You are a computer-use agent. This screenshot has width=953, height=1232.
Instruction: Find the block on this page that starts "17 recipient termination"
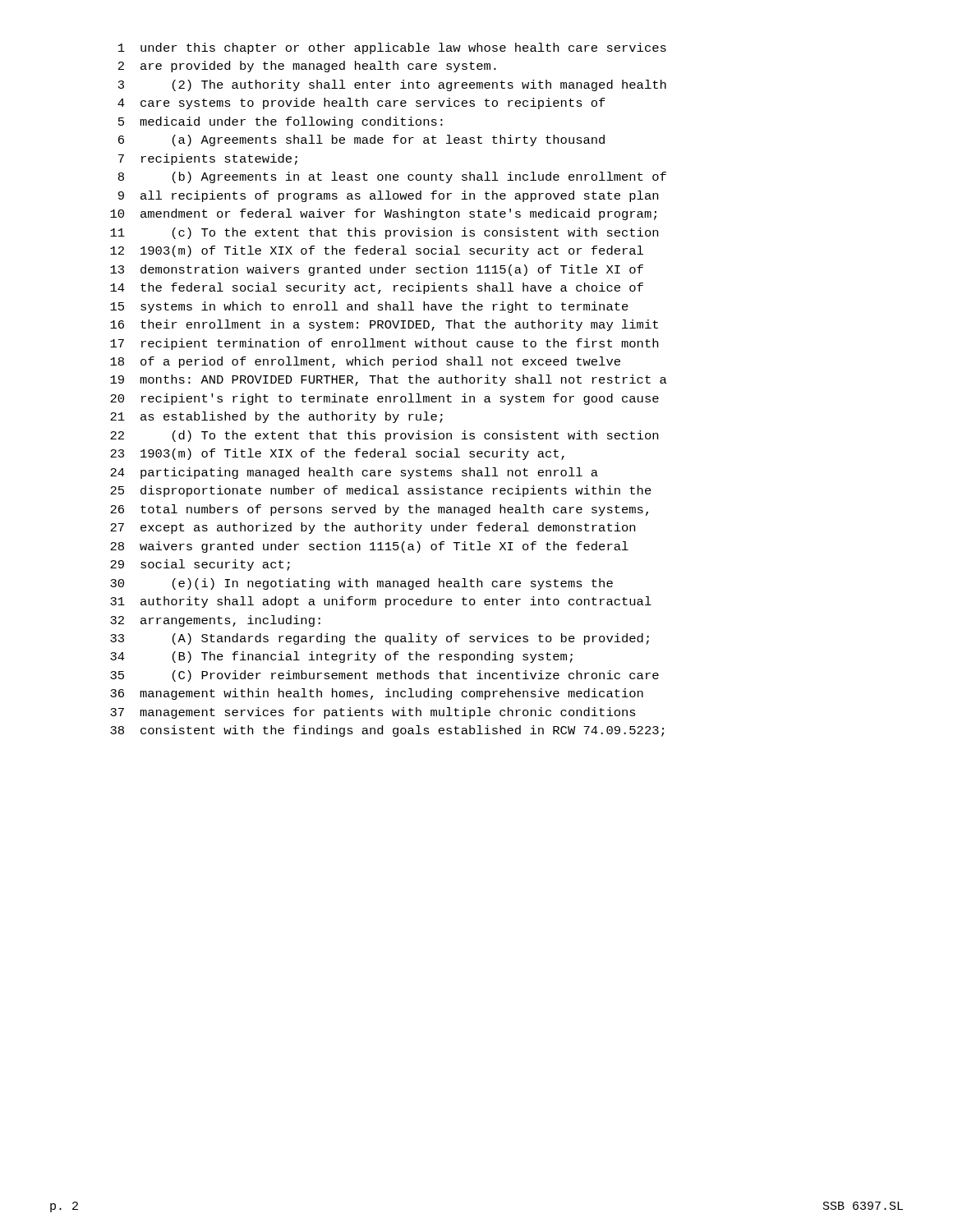coord(493,344)
